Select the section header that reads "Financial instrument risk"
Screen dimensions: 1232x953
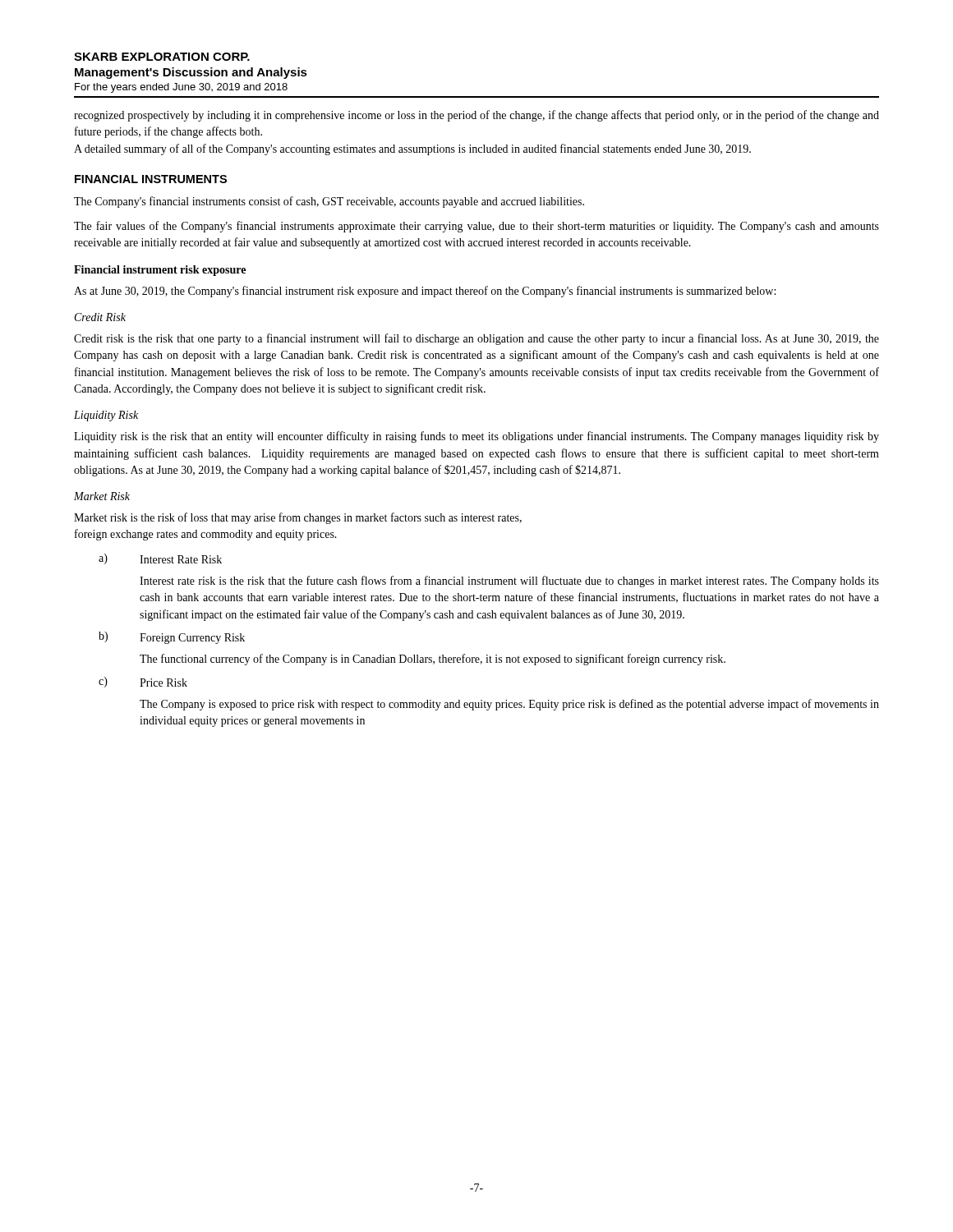tap(160, 270)
